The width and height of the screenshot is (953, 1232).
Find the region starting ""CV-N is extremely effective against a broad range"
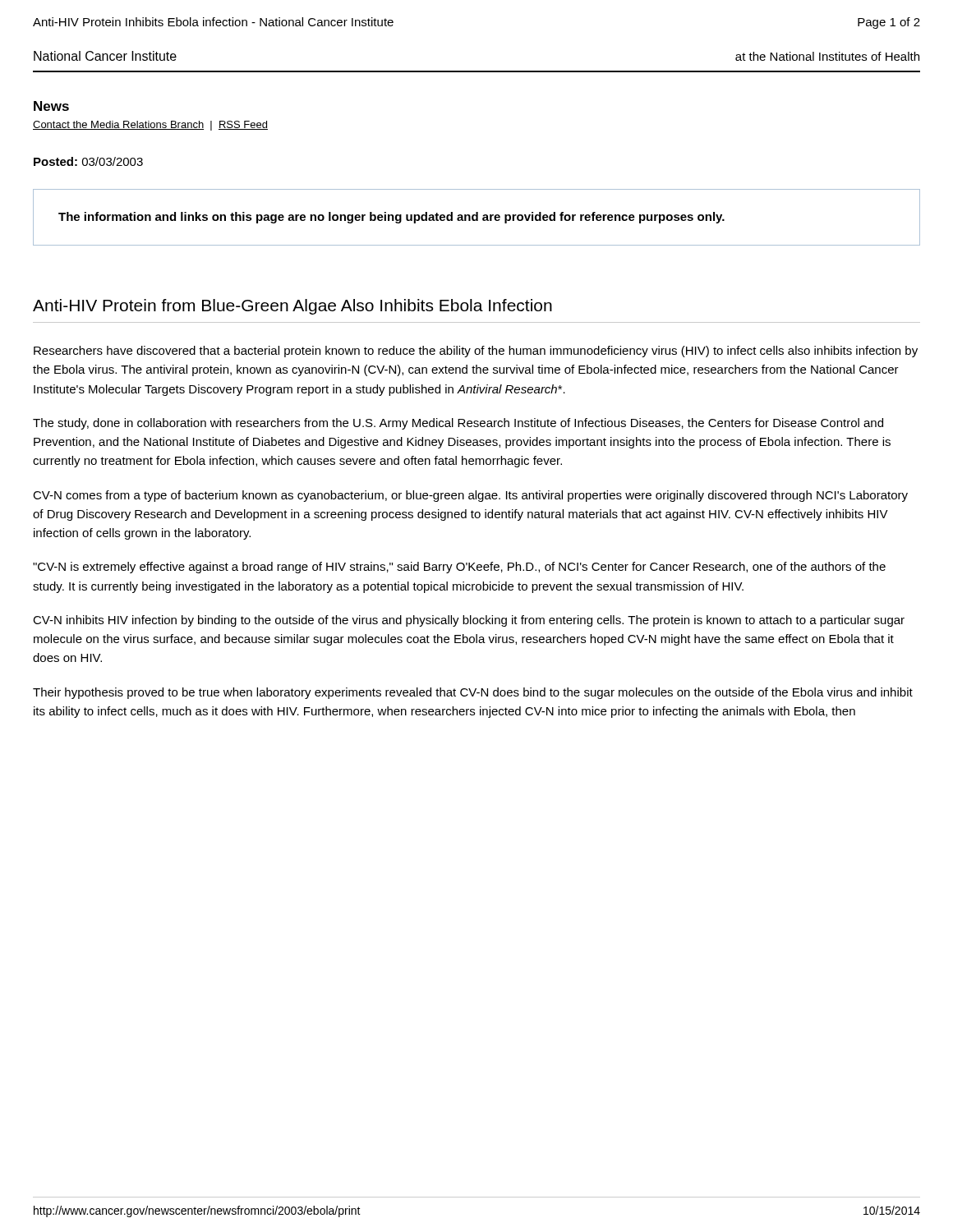459,576
